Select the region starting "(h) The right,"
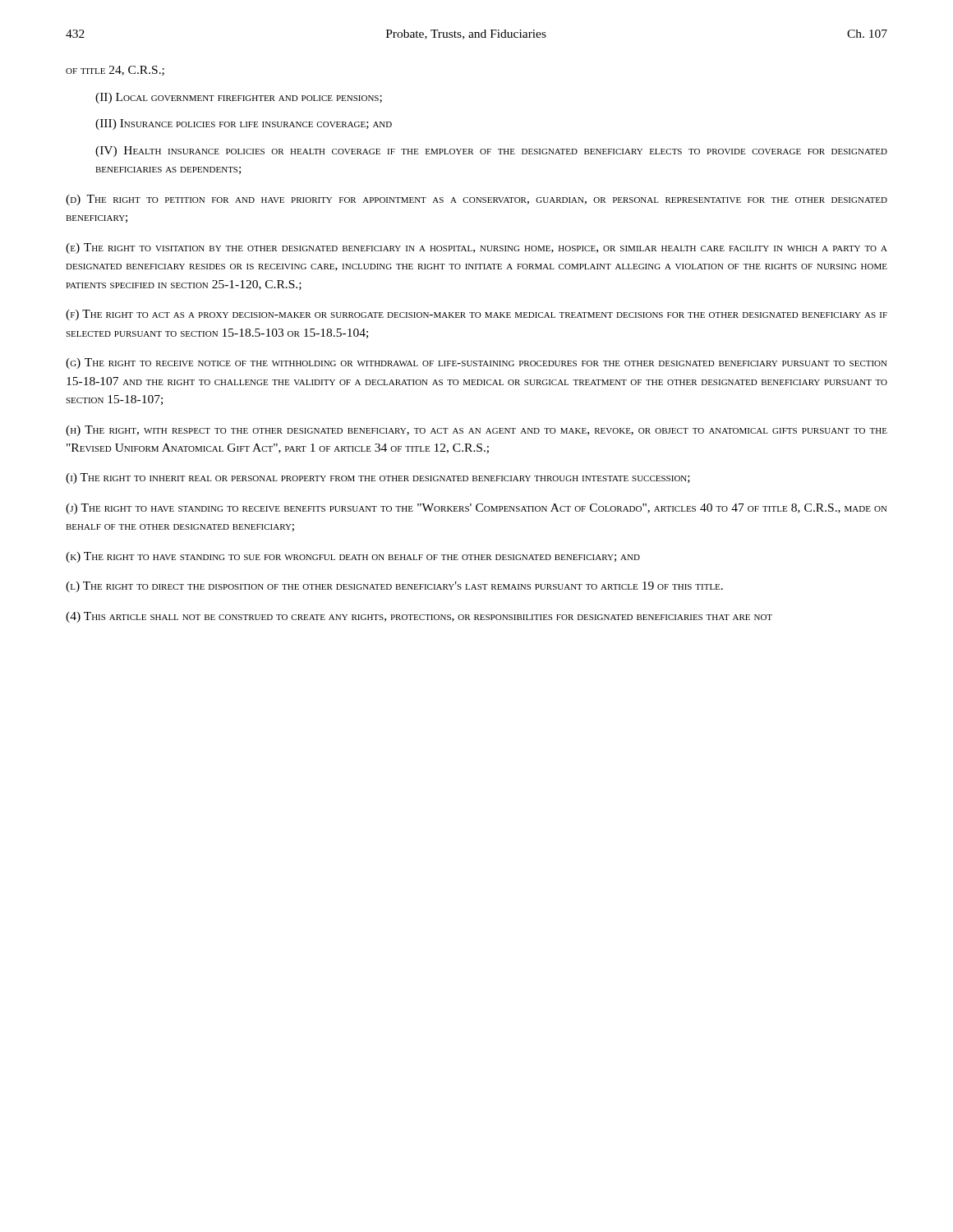This screenshot has height=1232, width=953. pos(476,439)
